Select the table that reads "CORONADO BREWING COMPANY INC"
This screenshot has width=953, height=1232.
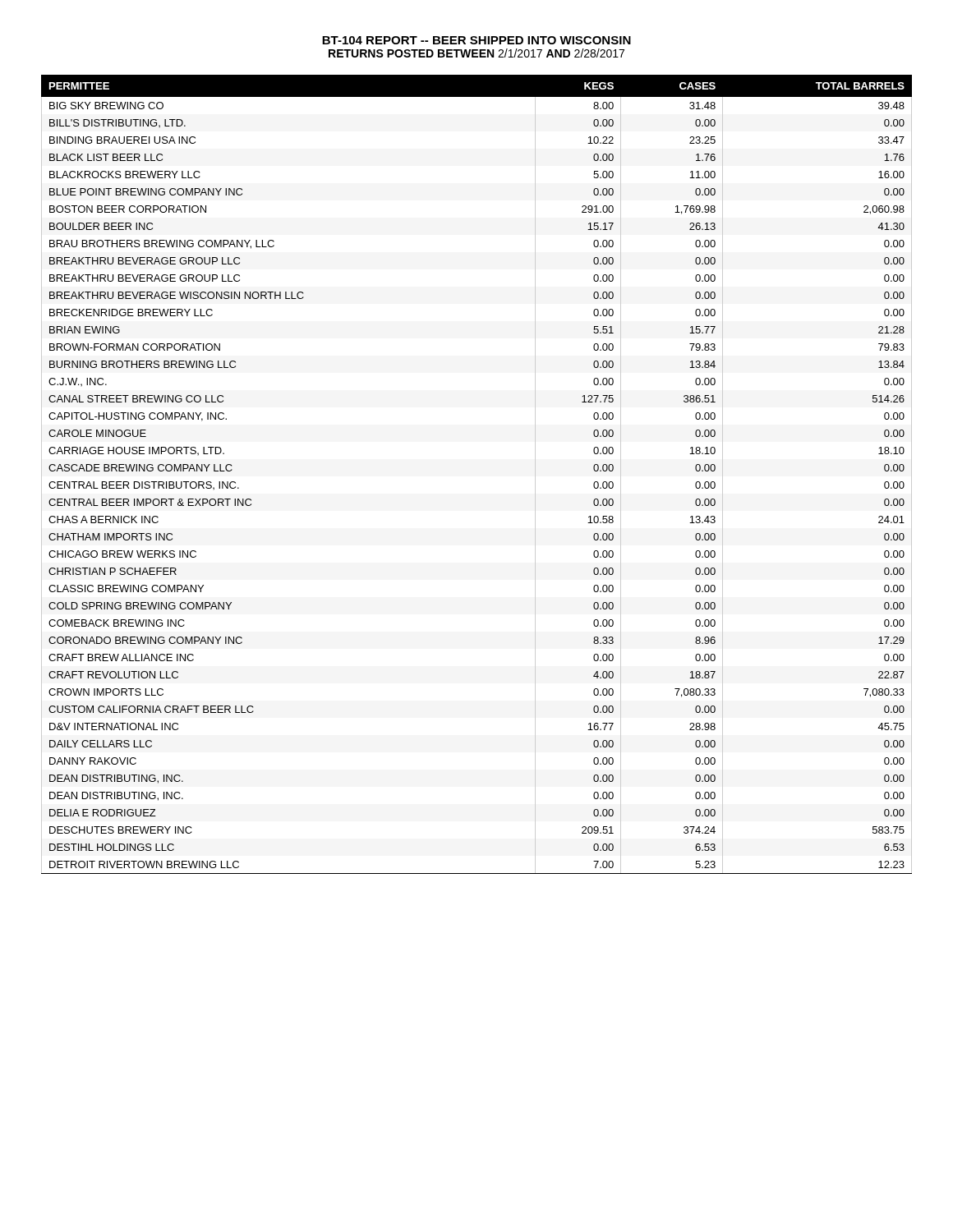476,474
